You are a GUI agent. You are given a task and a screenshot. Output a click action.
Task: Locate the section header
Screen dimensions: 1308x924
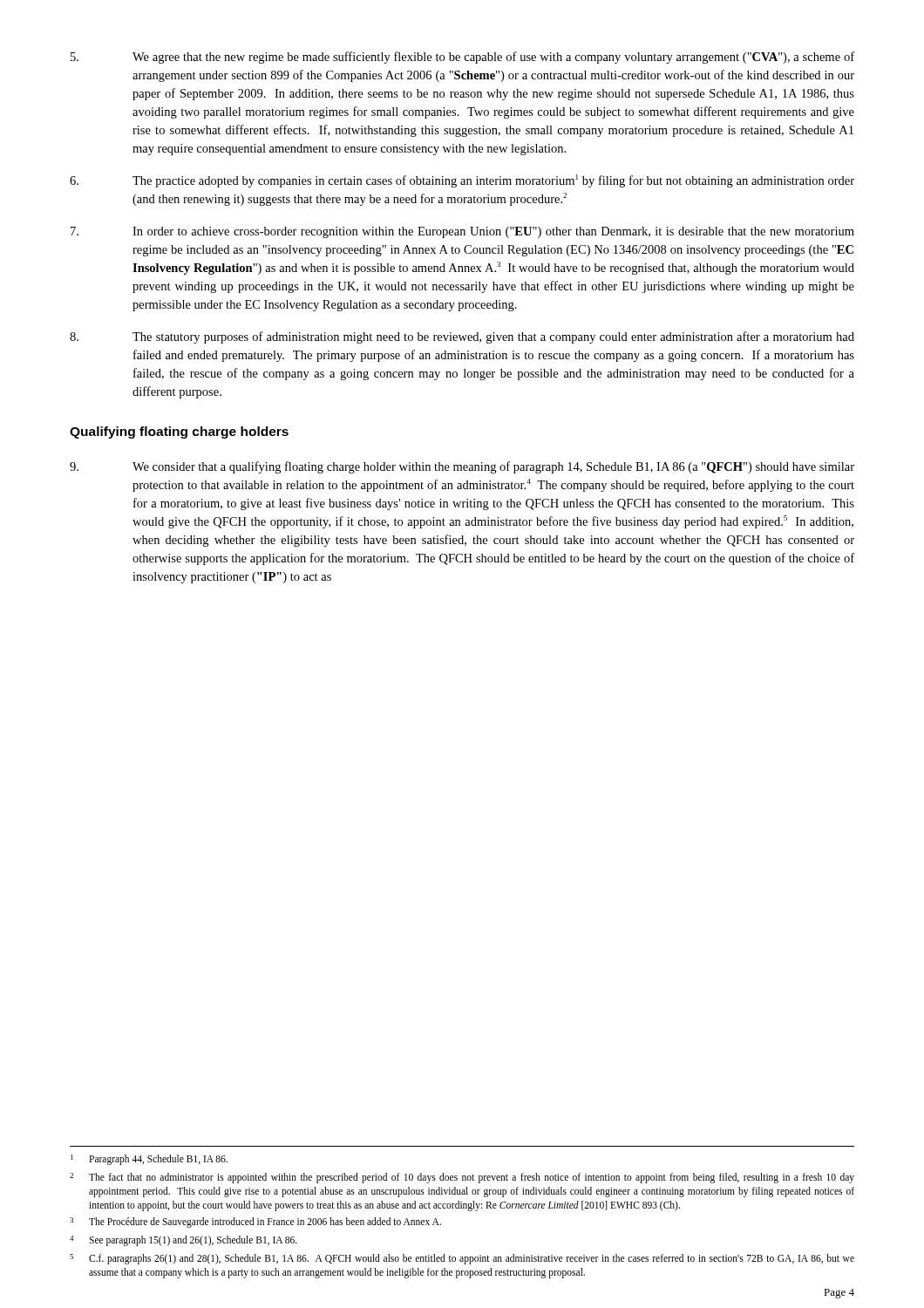(179, 431)
